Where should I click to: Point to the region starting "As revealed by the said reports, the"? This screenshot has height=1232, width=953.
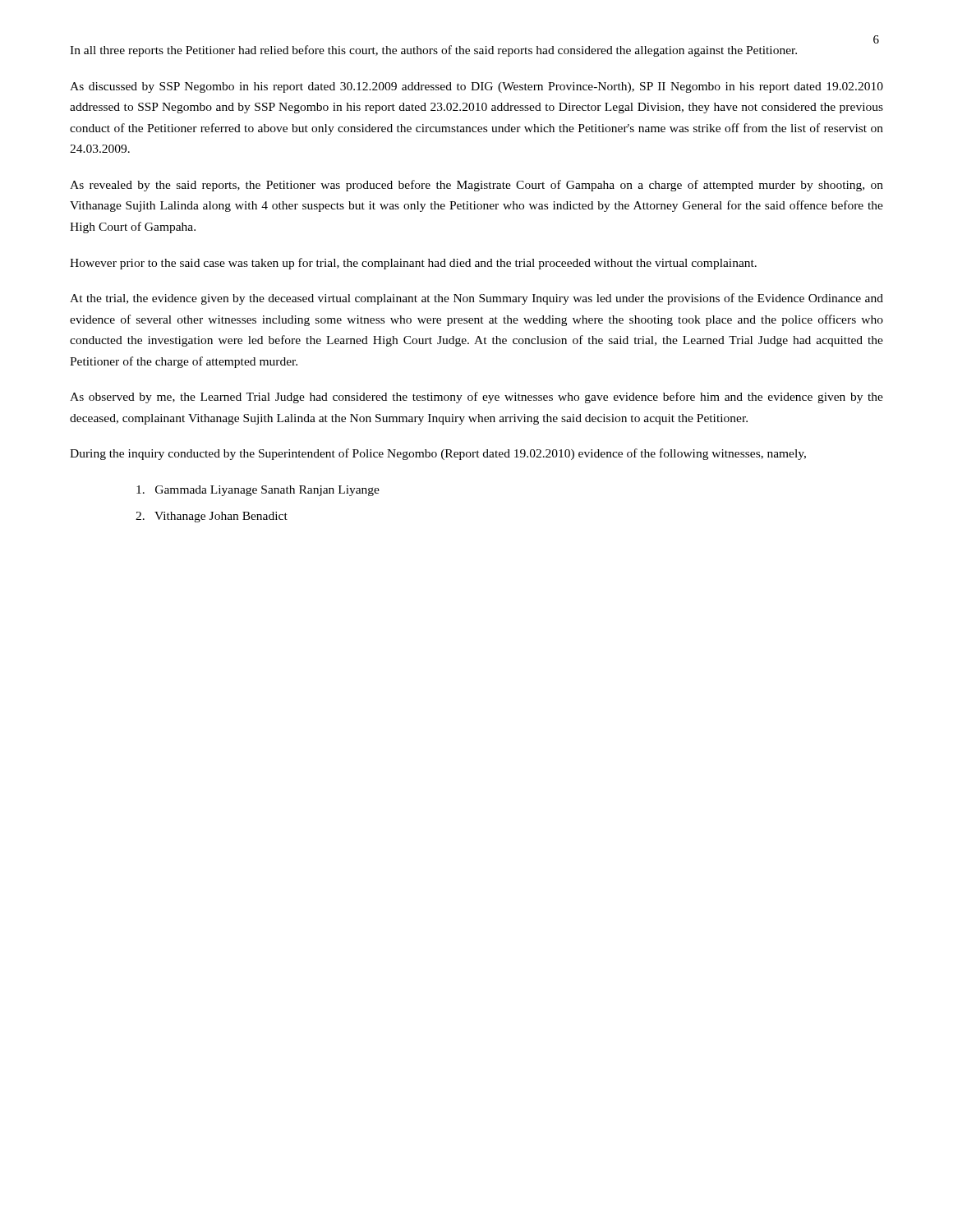(476, 205)
